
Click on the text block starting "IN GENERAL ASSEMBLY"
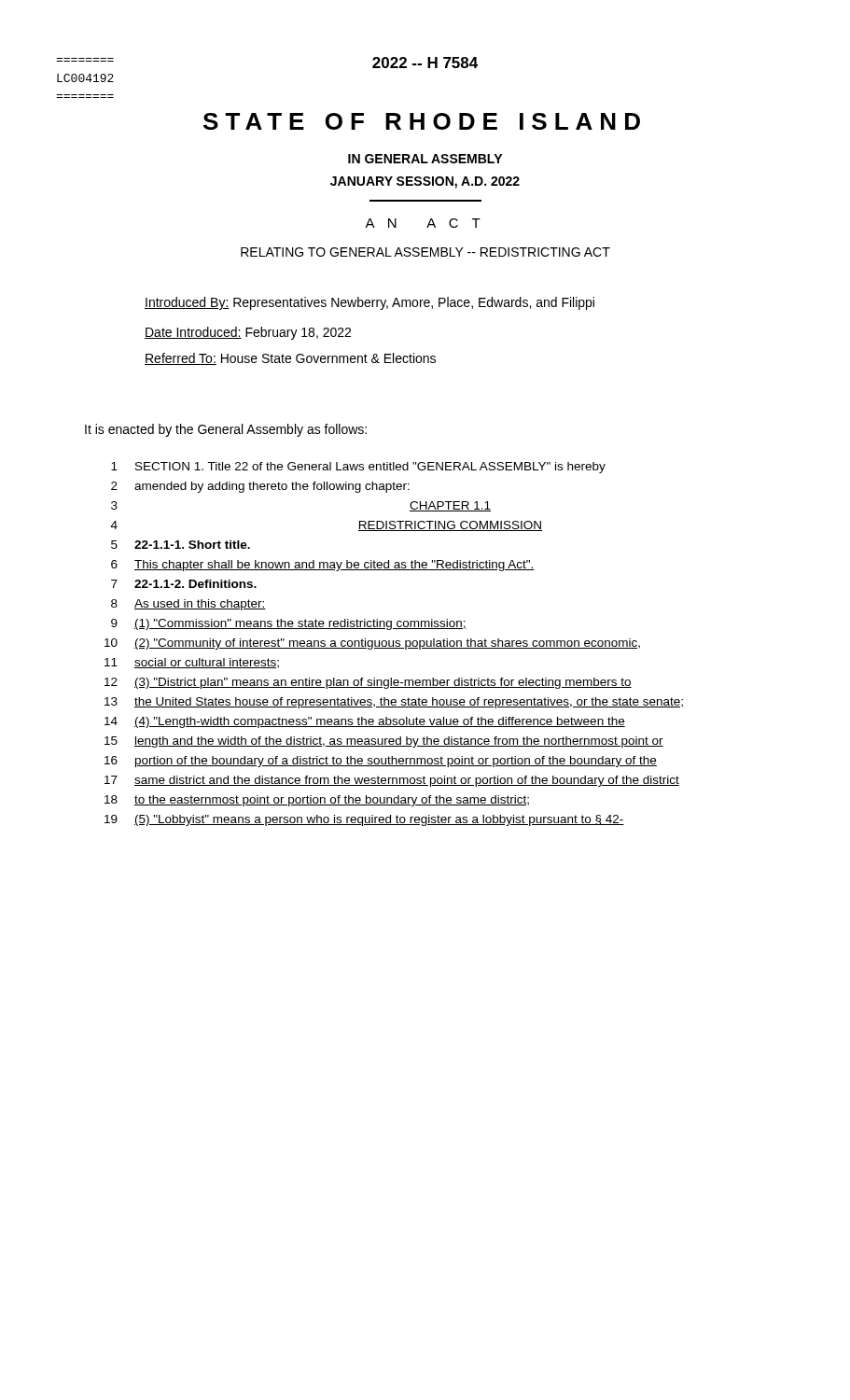425,159
